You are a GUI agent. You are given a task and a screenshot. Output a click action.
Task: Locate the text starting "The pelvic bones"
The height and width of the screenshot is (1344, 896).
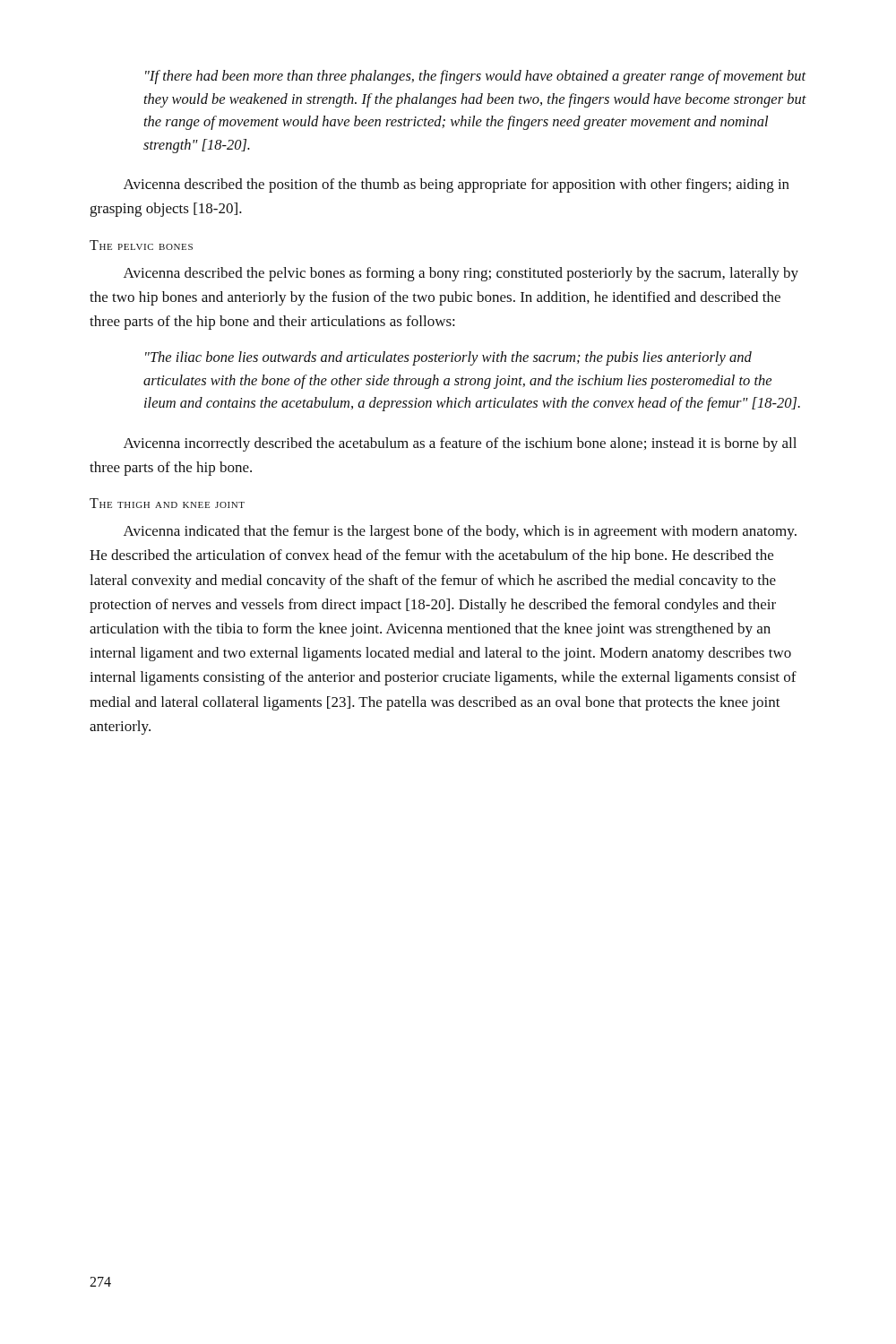(141, 245)
